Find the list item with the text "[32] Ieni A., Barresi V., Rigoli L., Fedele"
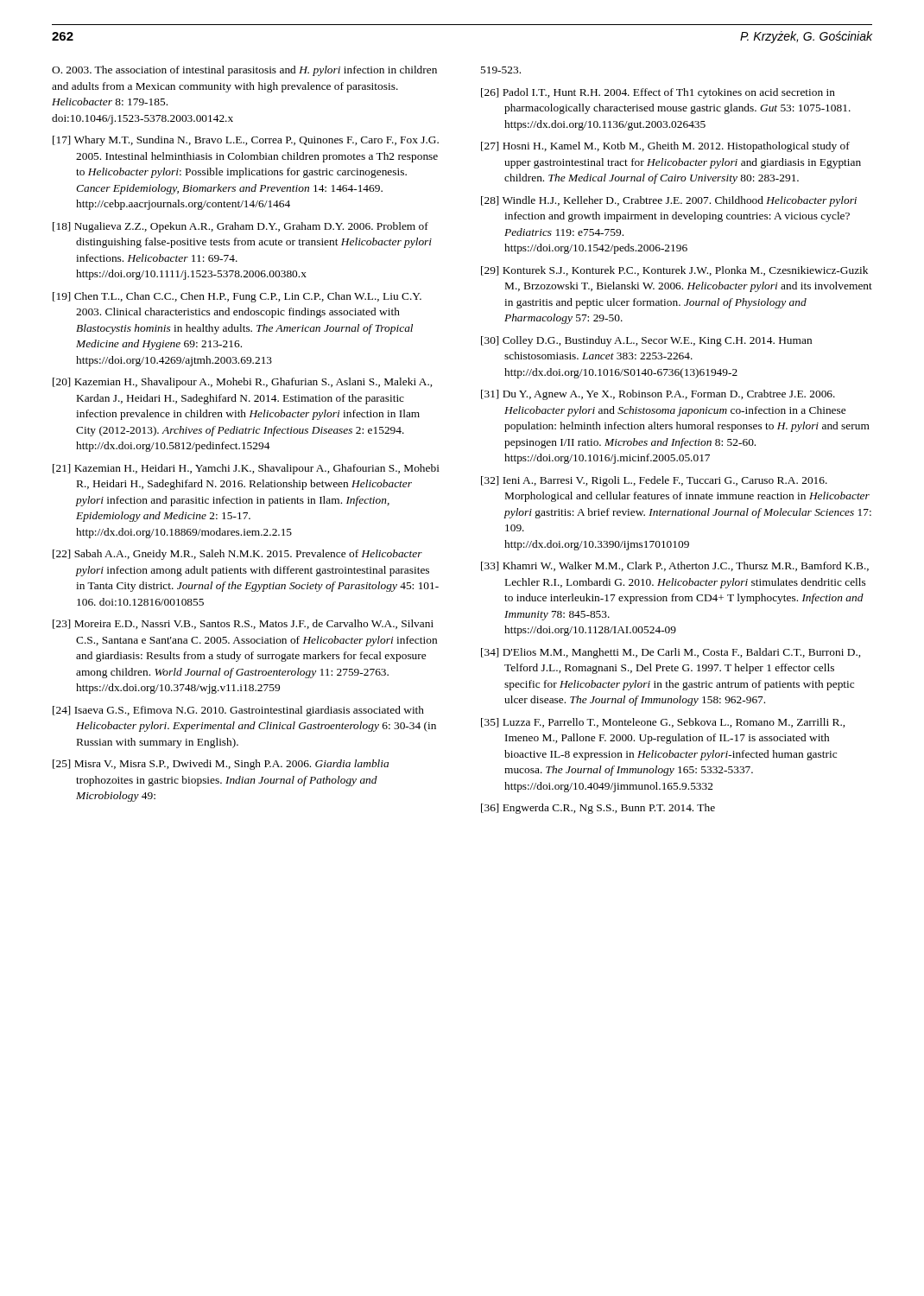The width and height of the screenshot is (924, 1296). (x=676, y=511)
